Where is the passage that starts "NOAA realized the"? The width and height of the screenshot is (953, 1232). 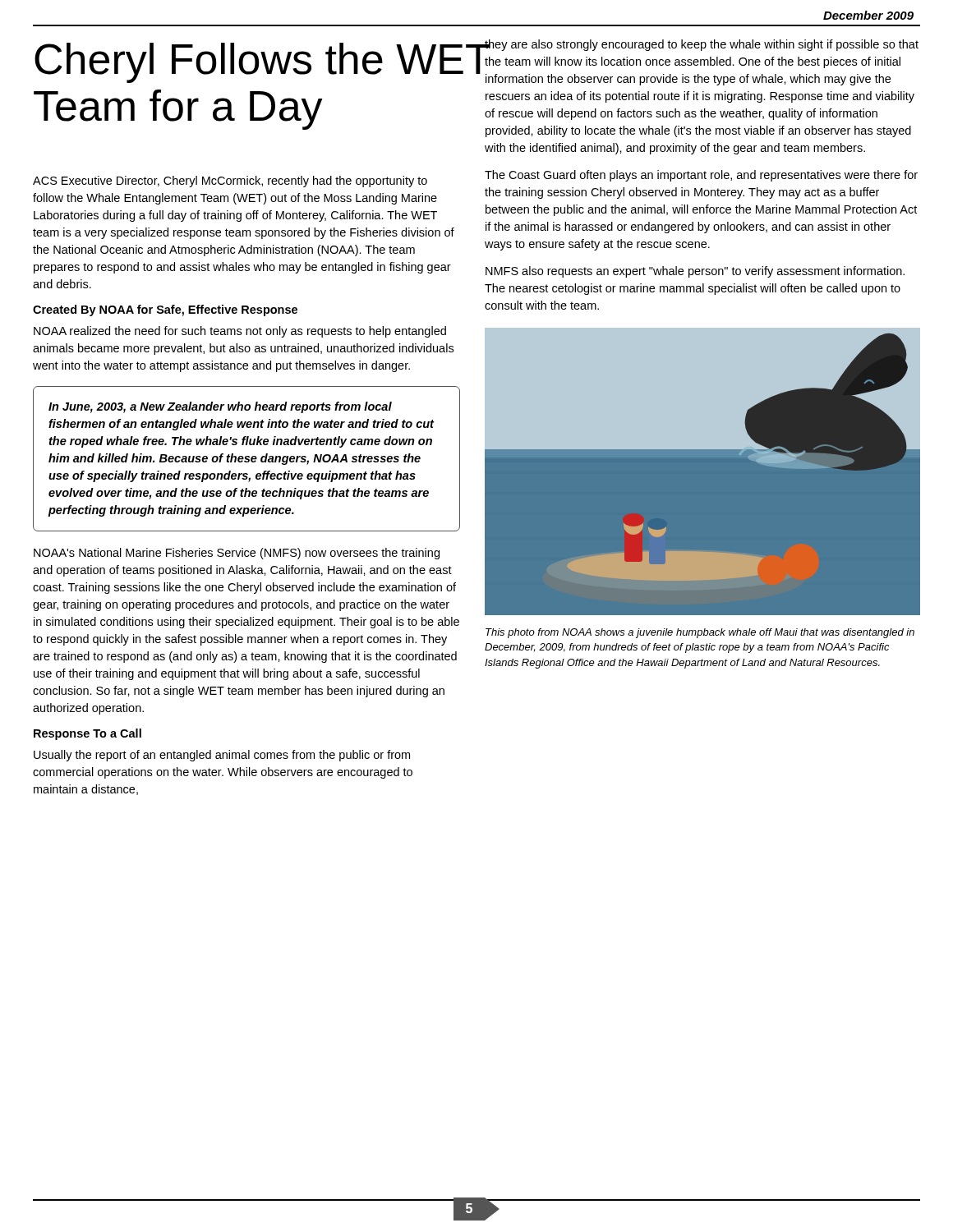pos(243,348)
